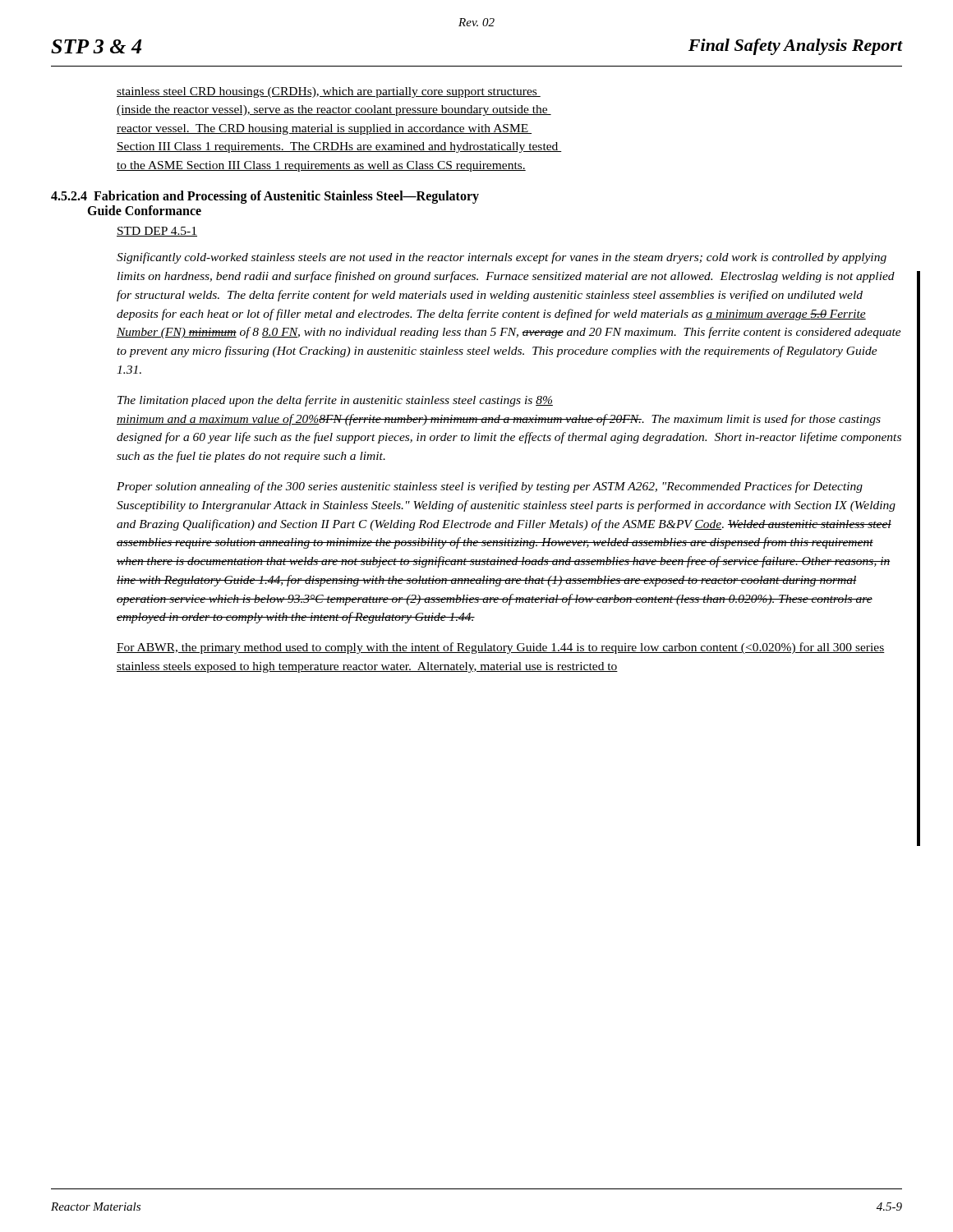Locate the text block that reads "Significantly cold-worked stainless steels are not used"
The height and width of the screenshot is (1232, 953).
(509, 313)
